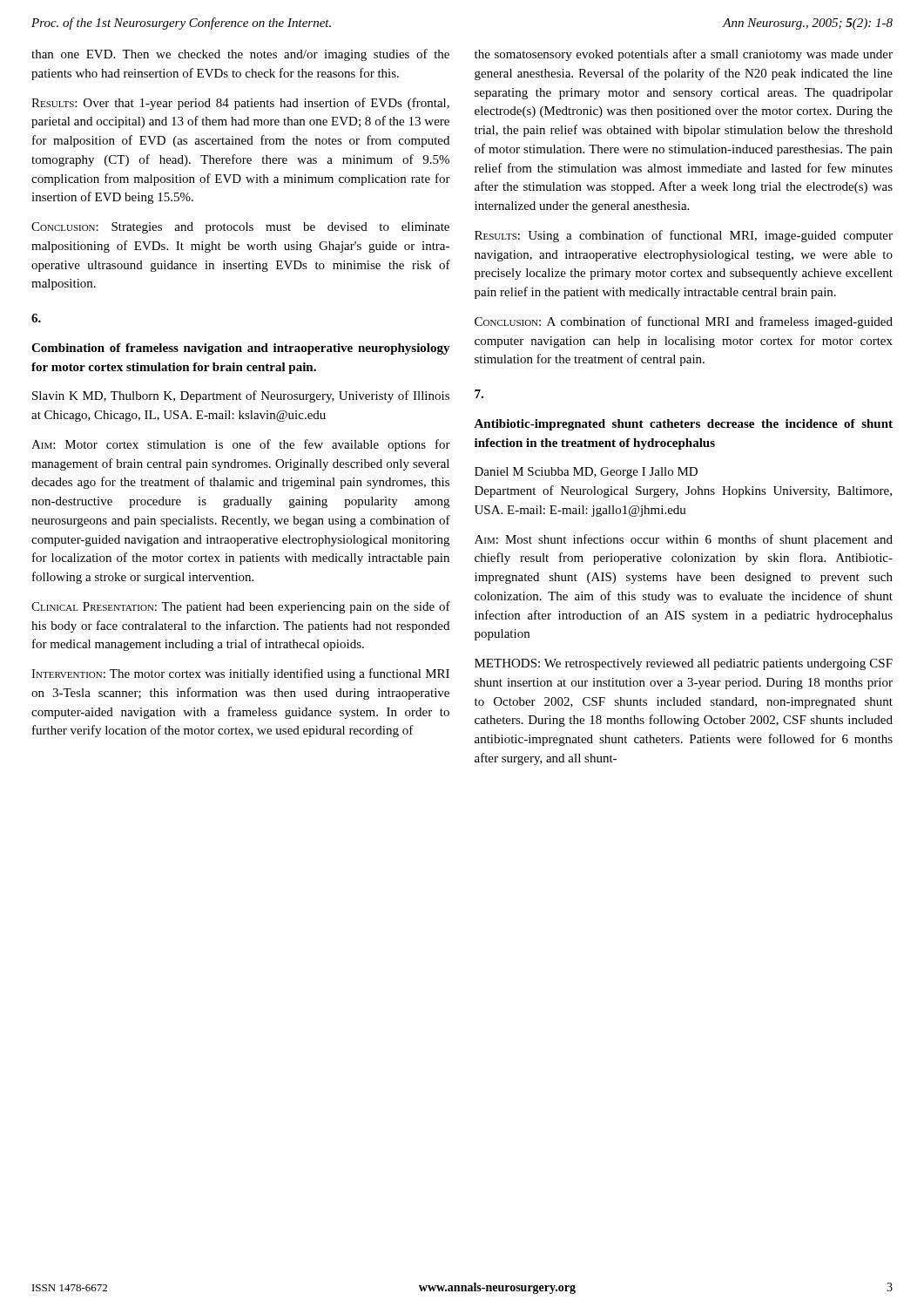
Task: Locate the block of text that opens with "Aim: Motor cortex stimulation is"
Action: (241, 511)
